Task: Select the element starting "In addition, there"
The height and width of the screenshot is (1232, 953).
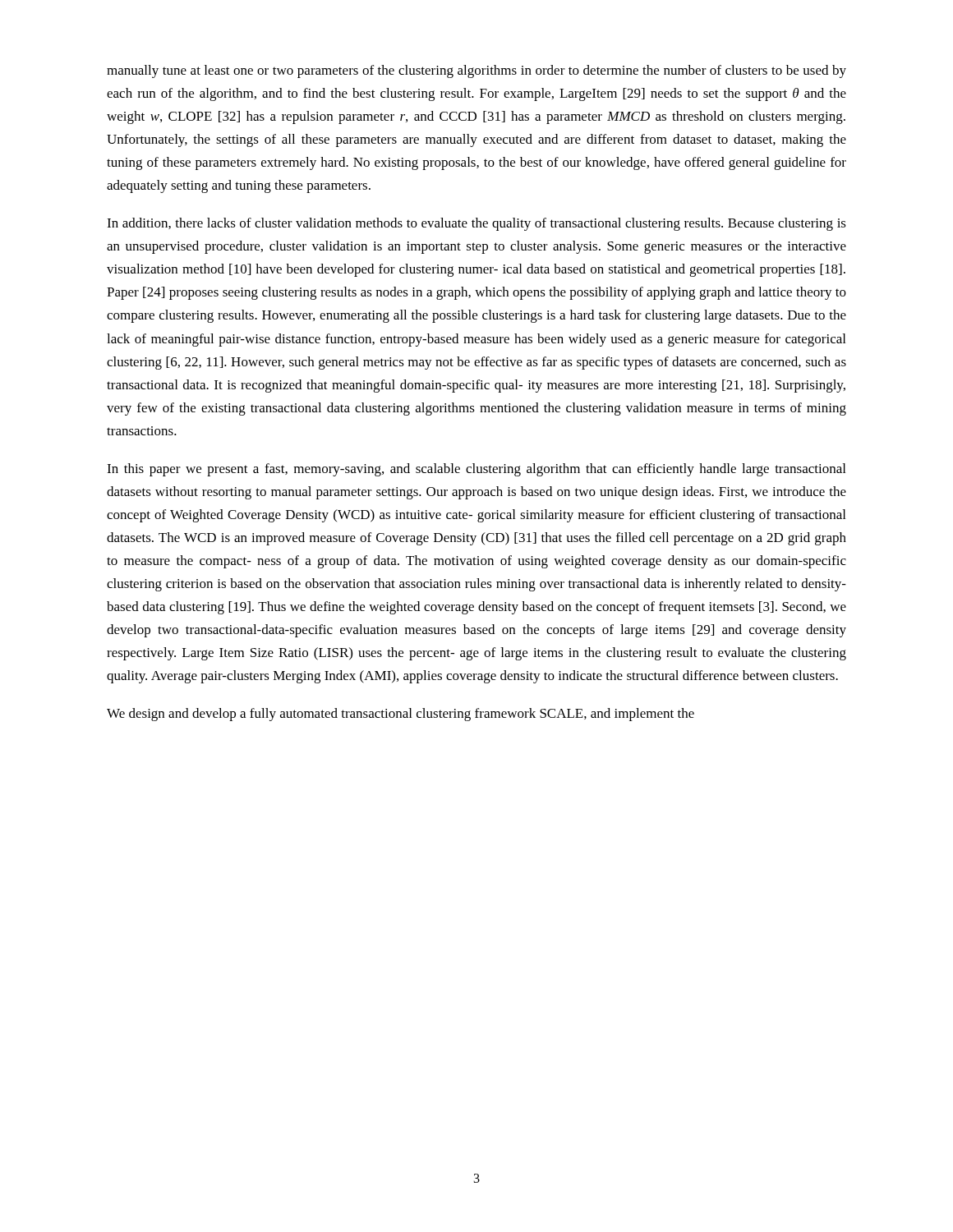Action: coord(476,327)
